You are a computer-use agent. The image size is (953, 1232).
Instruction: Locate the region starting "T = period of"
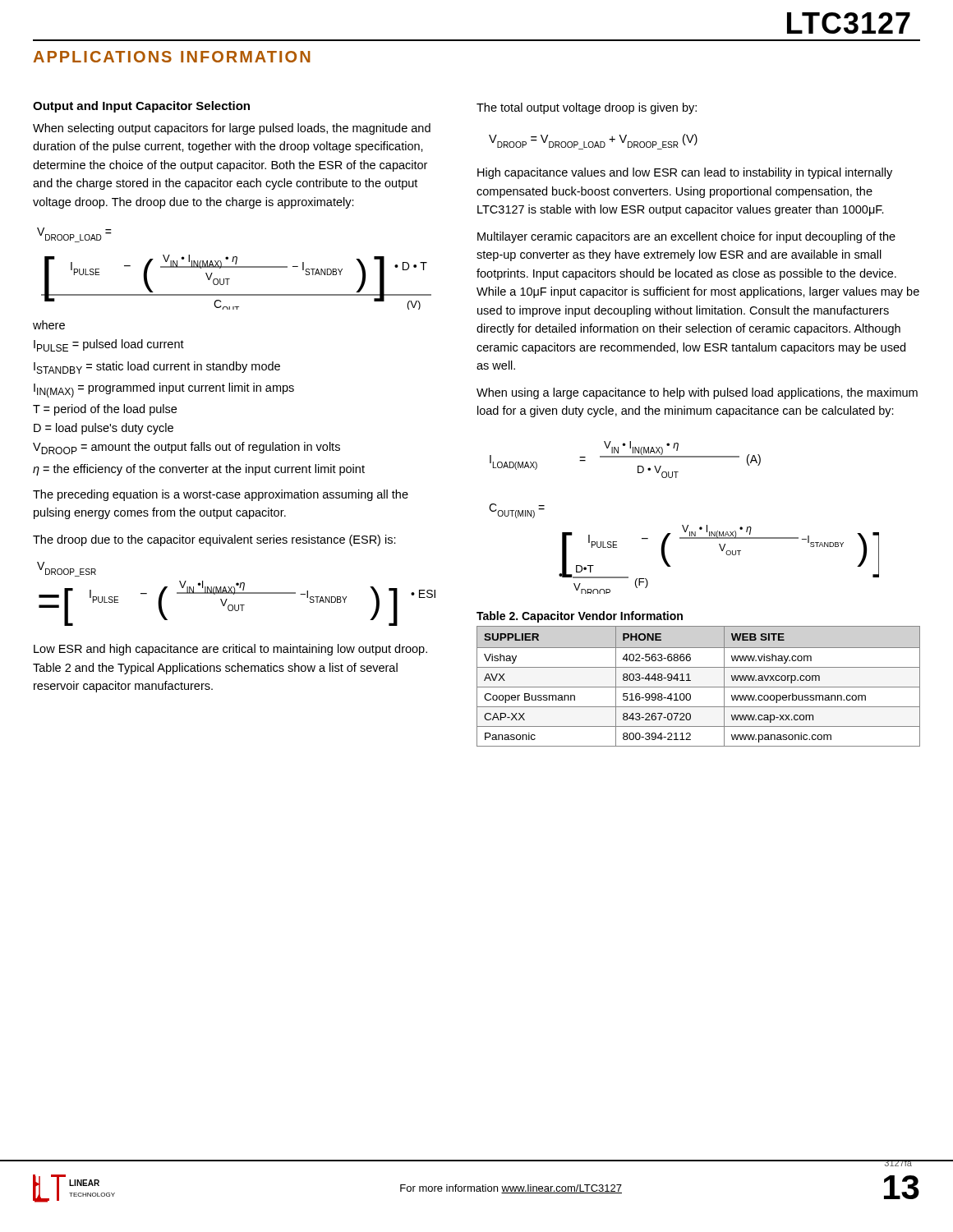pyautogui.click(x=105, y=409)
